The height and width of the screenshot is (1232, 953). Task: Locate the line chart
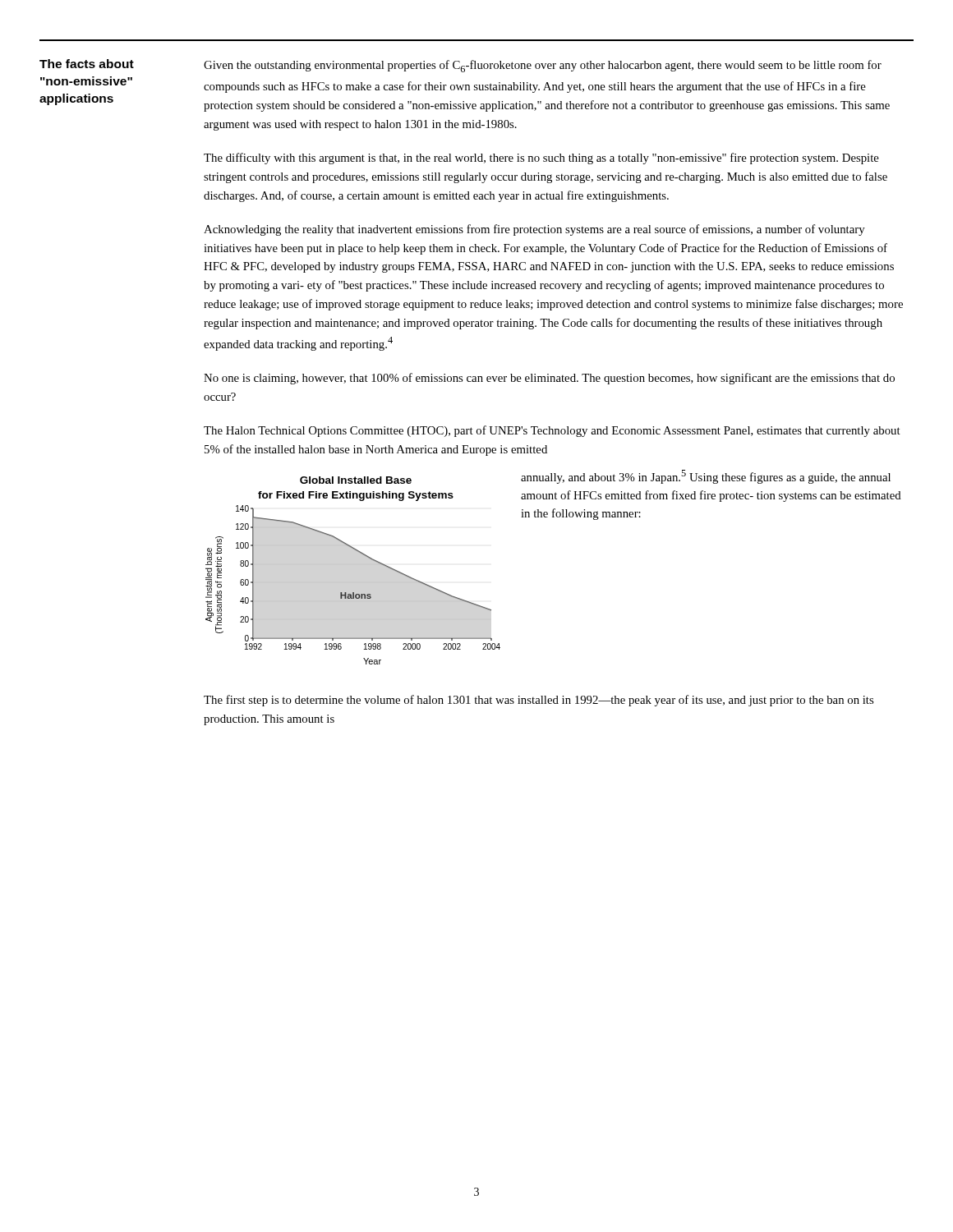coord(356,574)
